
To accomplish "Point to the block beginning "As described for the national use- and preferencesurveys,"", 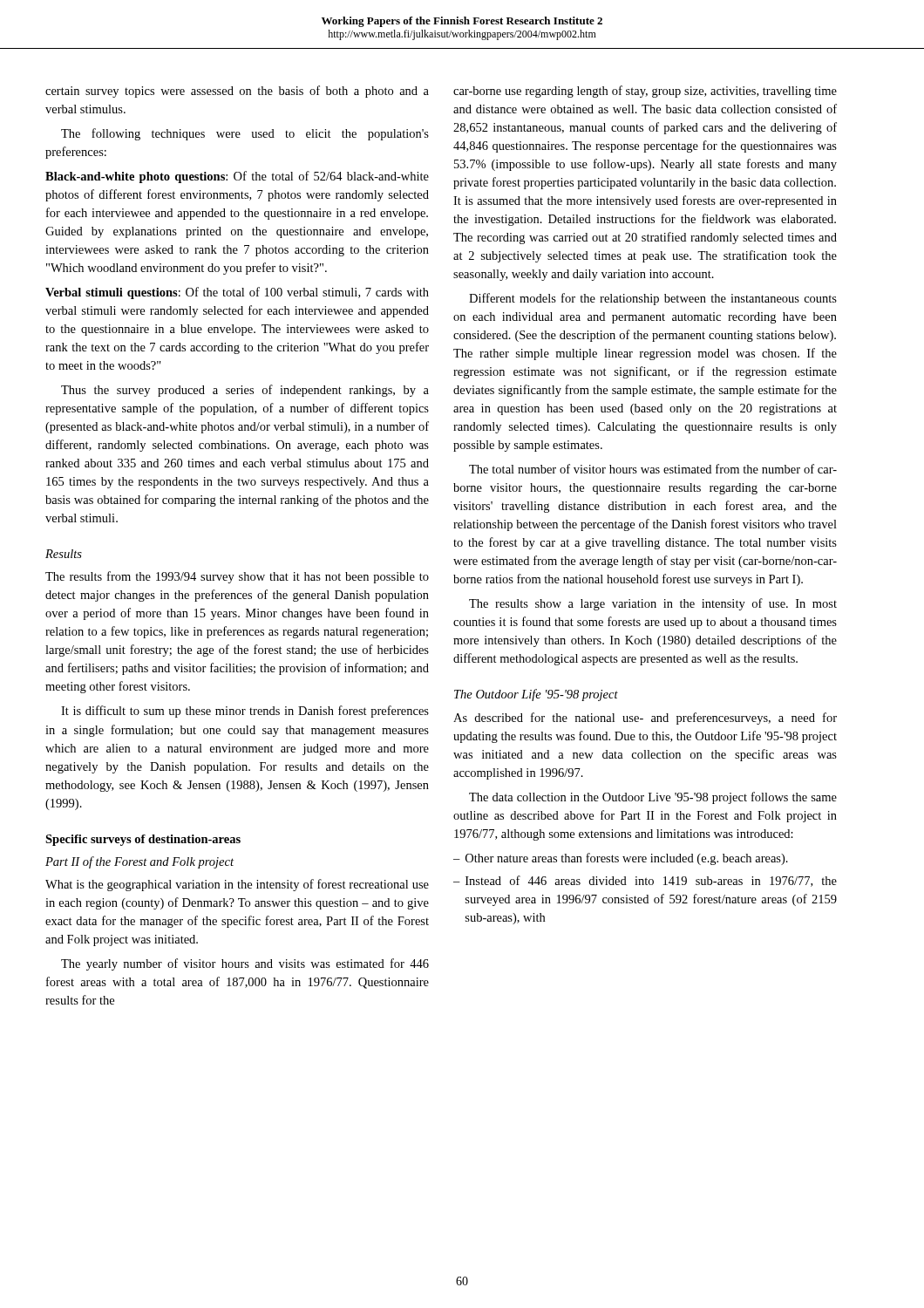I will pyautogui.click(x=645, y=745).
